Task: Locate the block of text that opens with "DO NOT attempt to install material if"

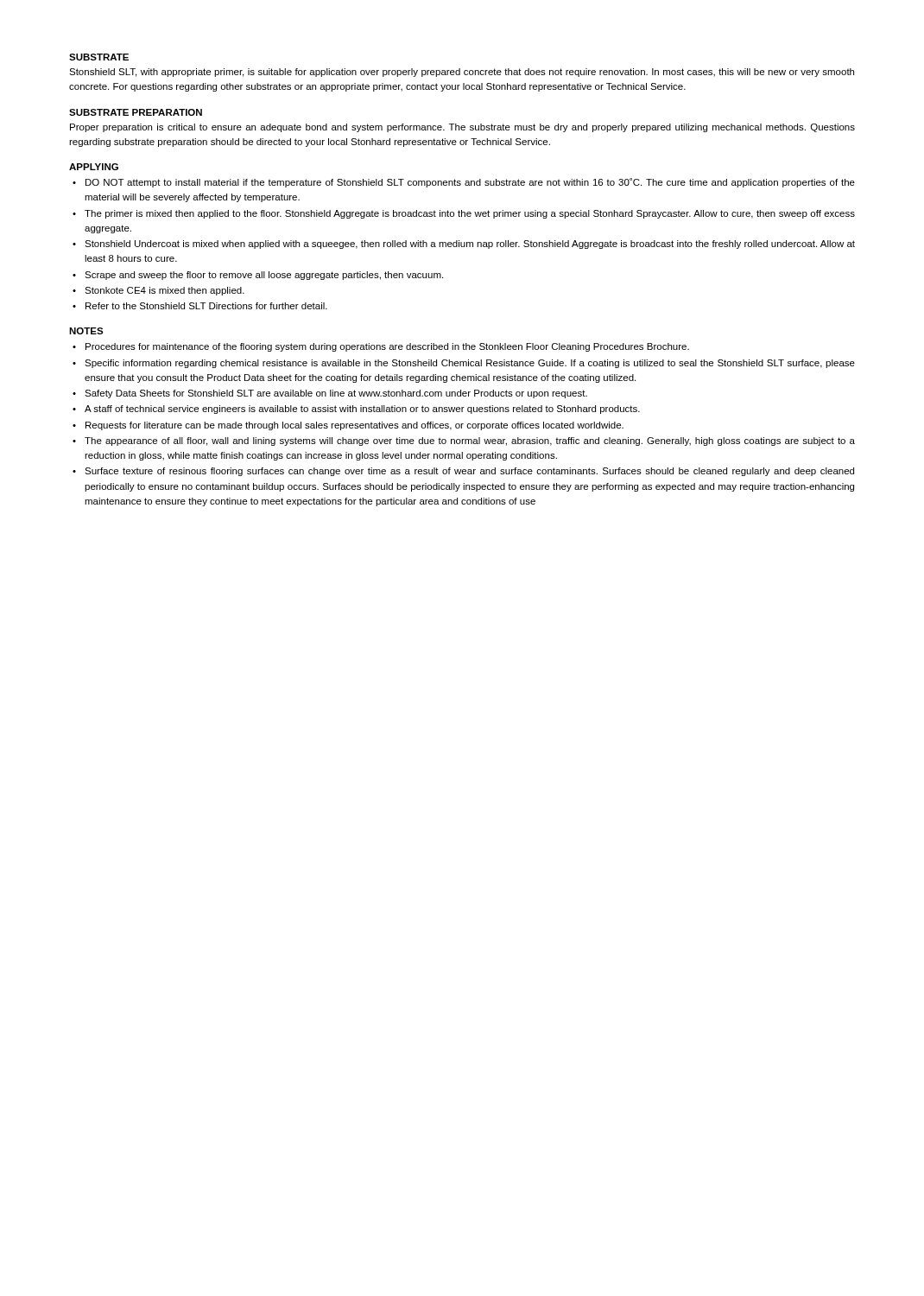Action: [470, 190]
